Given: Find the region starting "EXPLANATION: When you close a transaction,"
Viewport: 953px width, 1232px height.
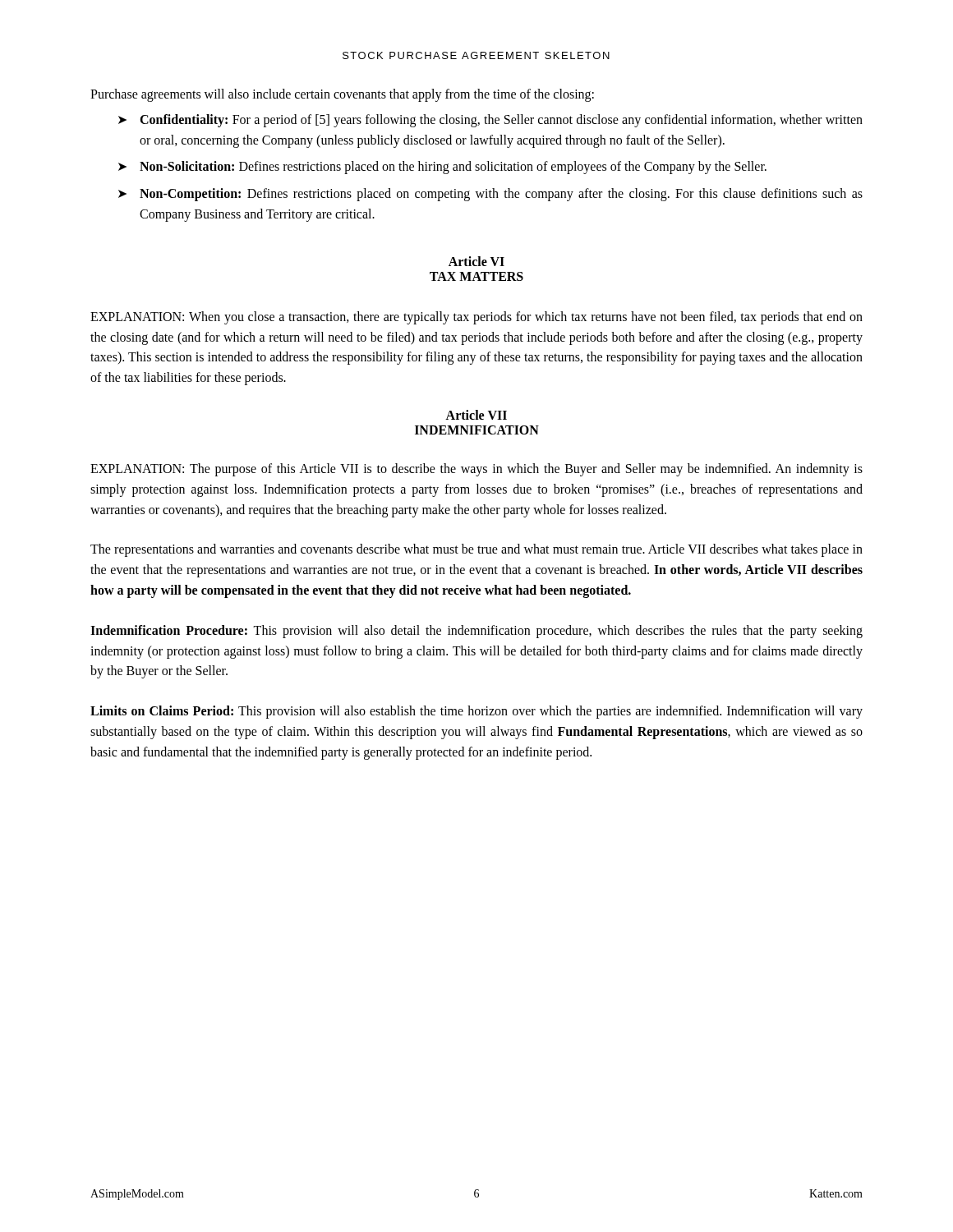Looking at the screenshot, I should (x=476, y=347).
